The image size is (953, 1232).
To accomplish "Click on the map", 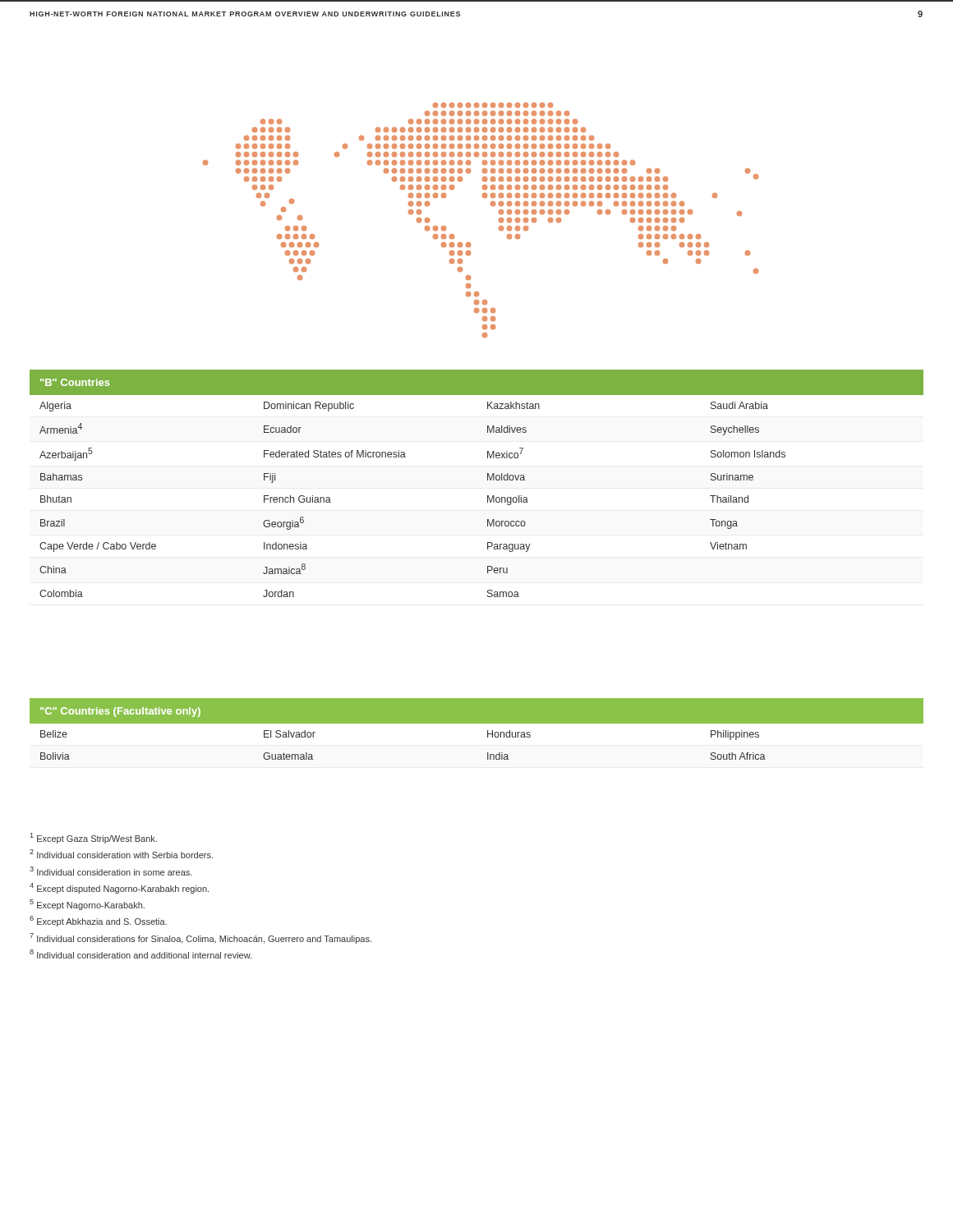I will click(x=476, y=197).
